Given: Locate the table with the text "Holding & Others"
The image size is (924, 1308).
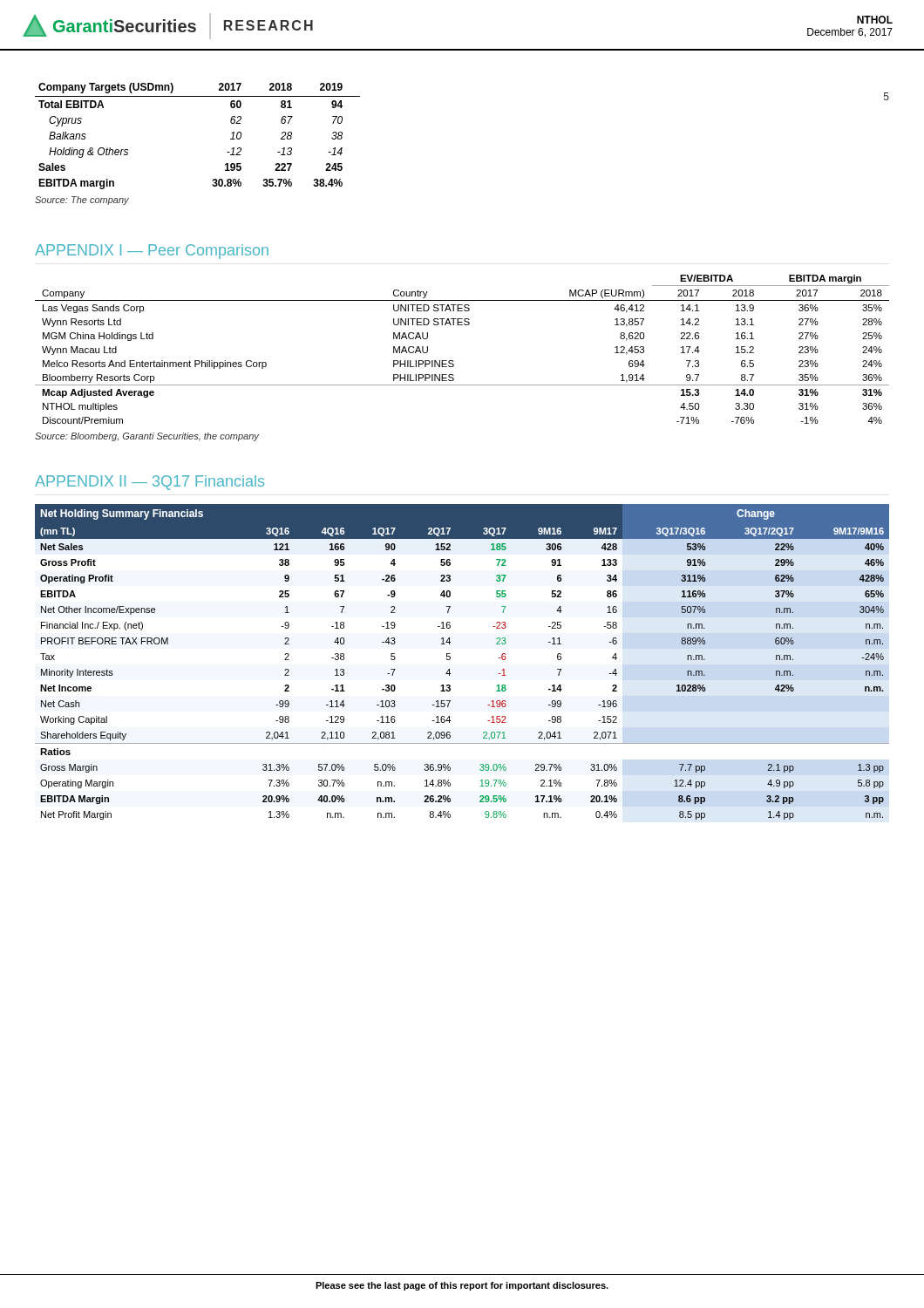Looking at the screenshot, I should [462, 135].
